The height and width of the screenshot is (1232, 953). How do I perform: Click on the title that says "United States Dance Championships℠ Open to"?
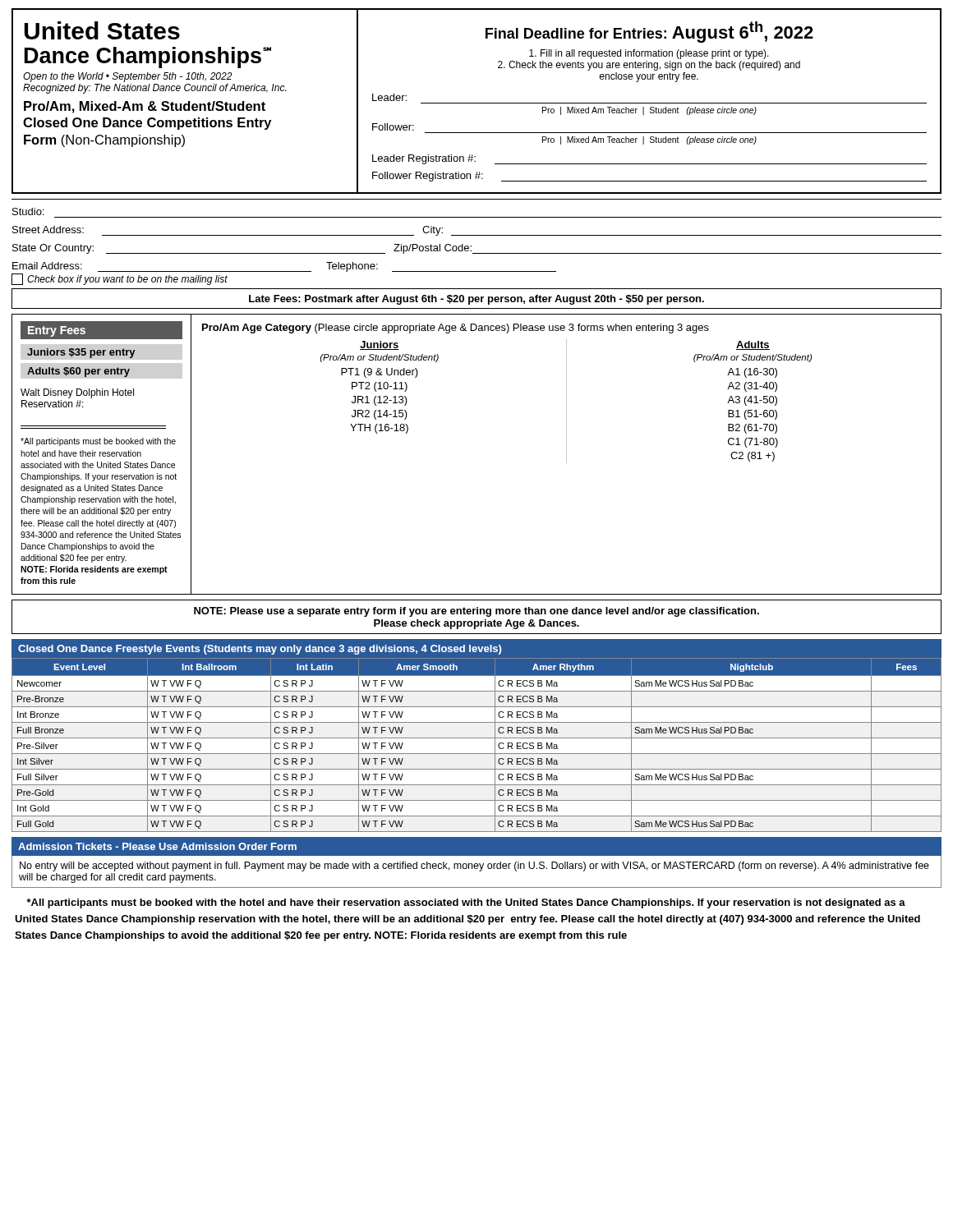pyautogui.click(x=476, y=101)
